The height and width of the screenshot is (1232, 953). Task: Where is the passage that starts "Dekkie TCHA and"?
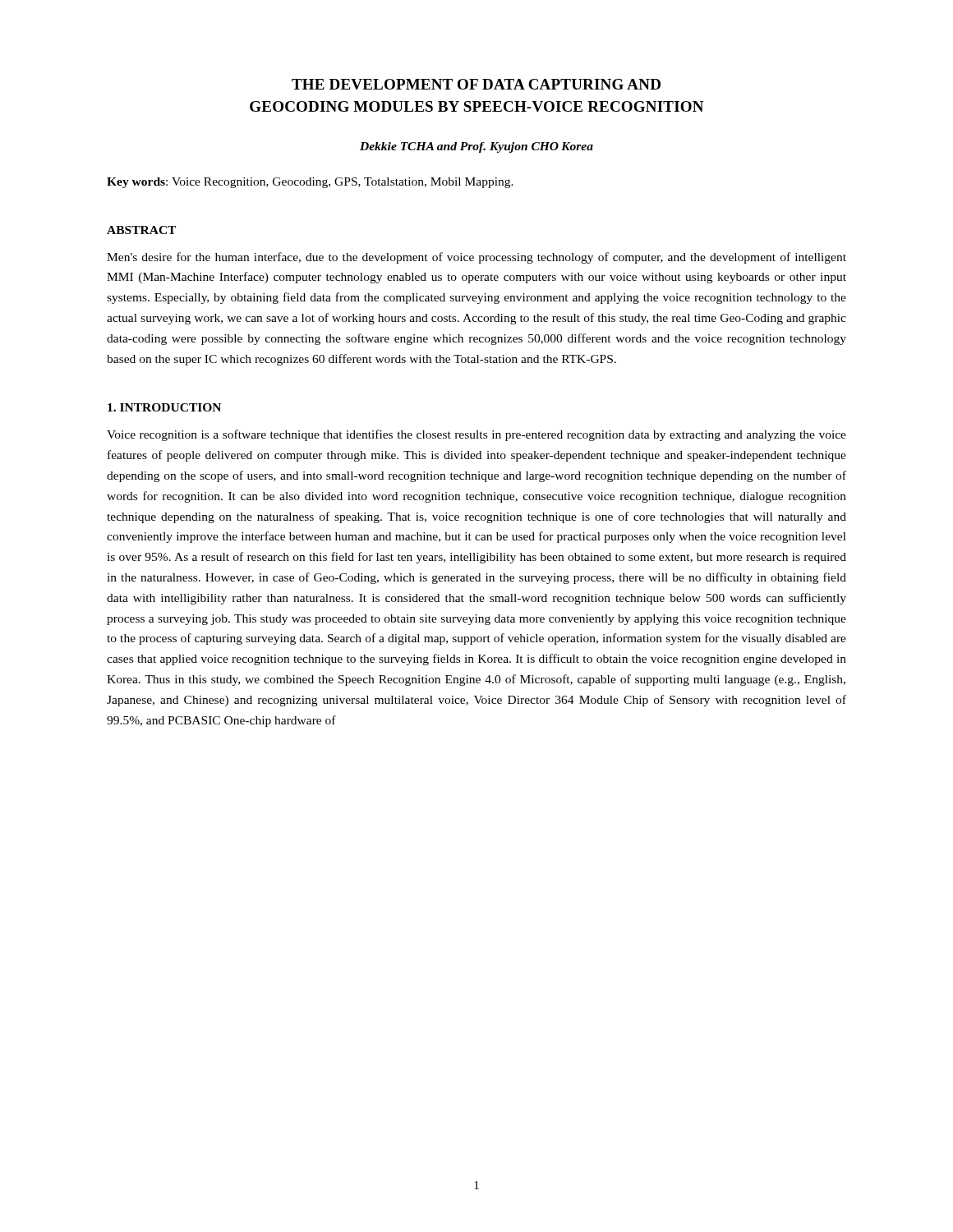click(476, 144)
